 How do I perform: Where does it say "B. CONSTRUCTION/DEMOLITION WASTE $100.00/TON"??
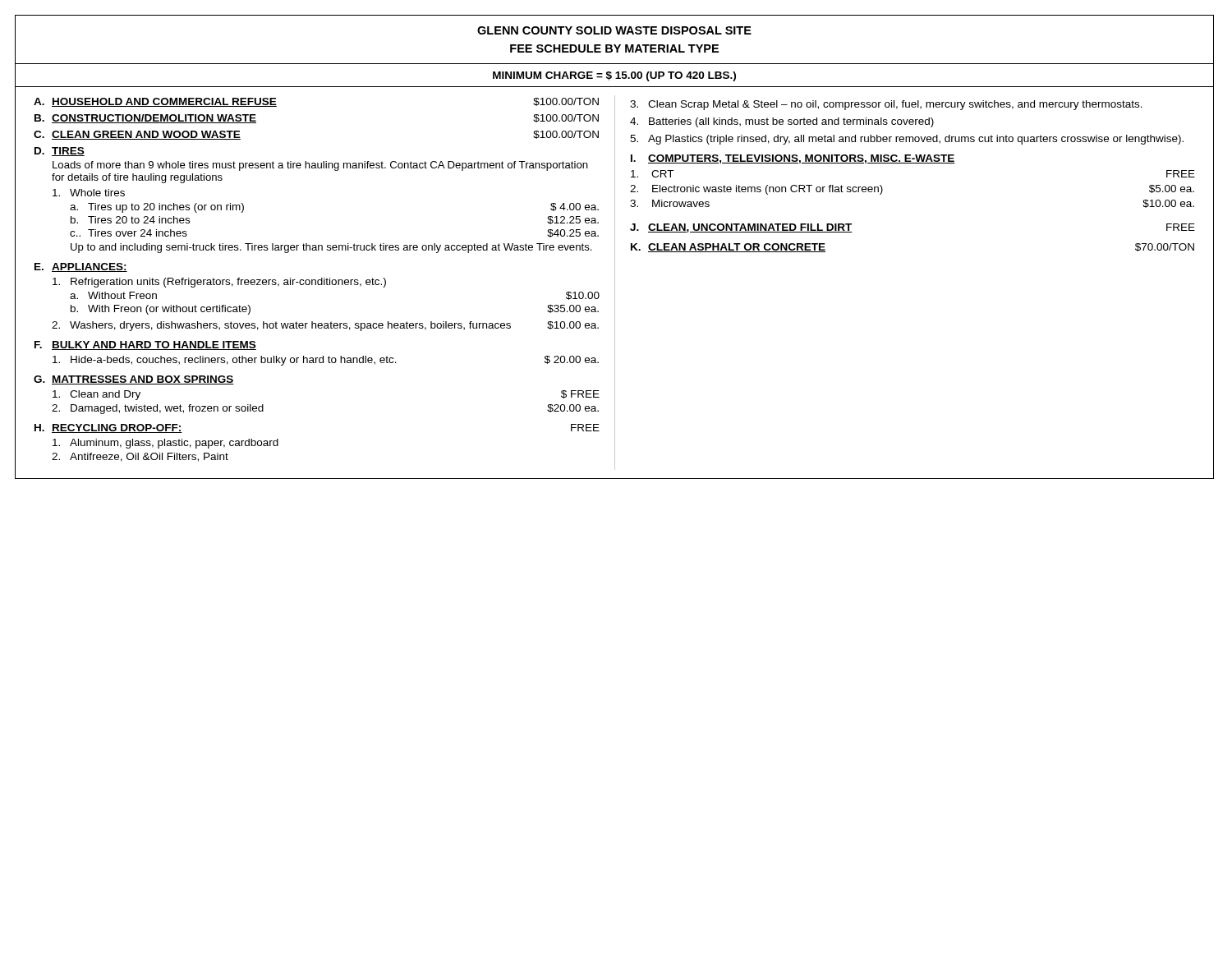pos(154,119)
